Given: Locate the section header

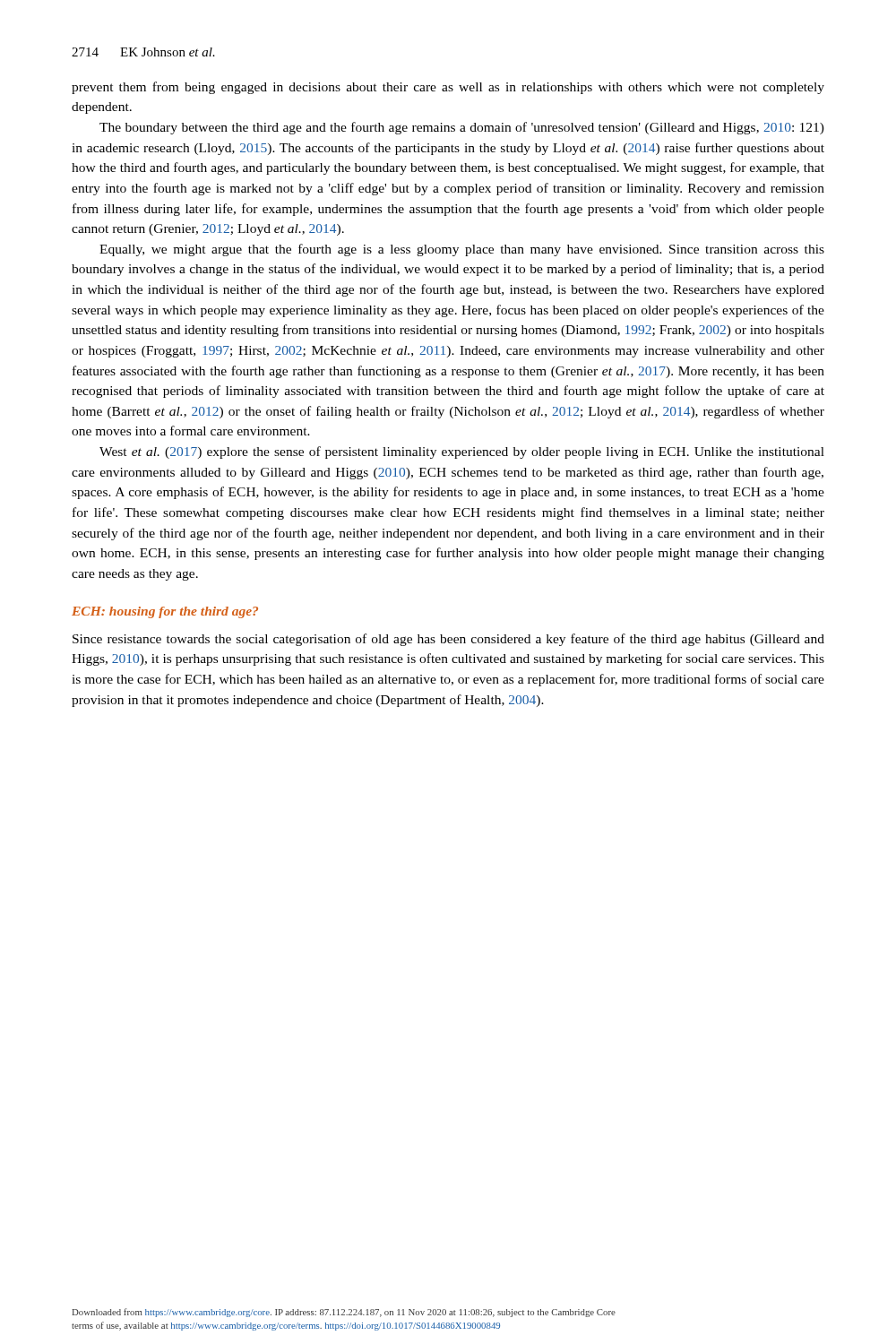Looking at the screenshot, I should point(165,611).
